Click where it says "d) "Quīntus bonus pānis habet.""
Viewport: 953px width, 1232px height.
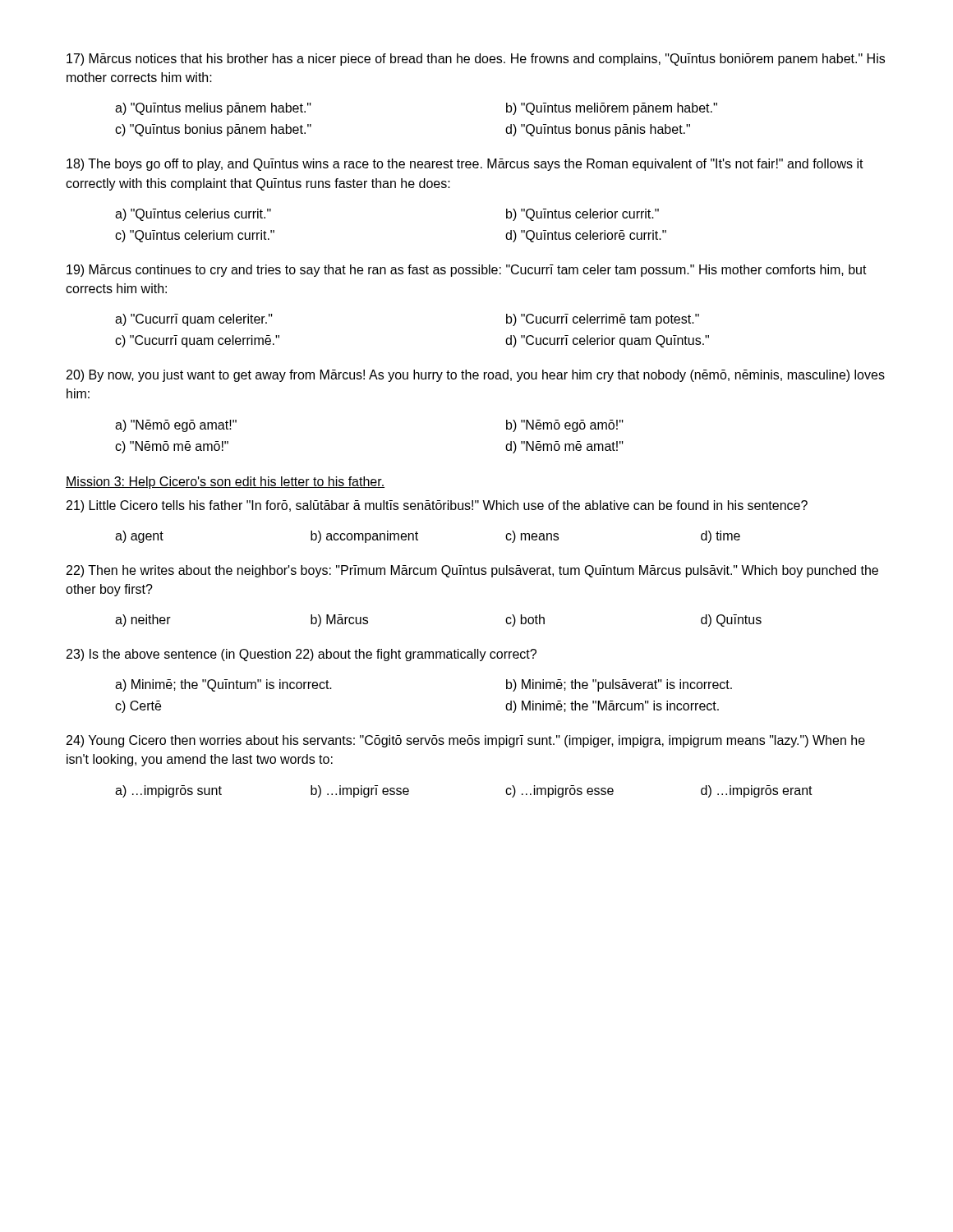coord(598,130)
